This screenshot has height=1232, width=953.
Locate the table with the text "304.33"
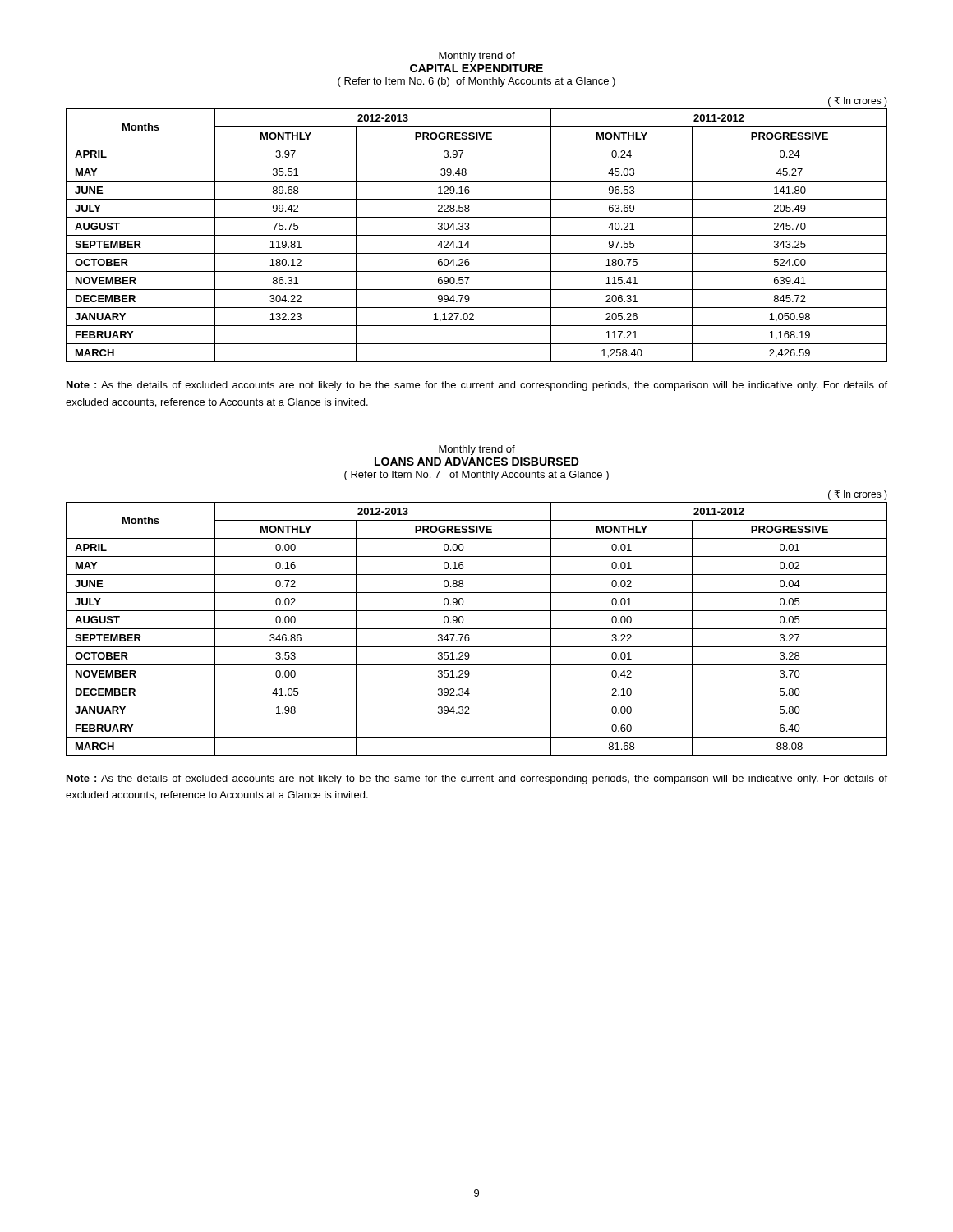[476, 229]
